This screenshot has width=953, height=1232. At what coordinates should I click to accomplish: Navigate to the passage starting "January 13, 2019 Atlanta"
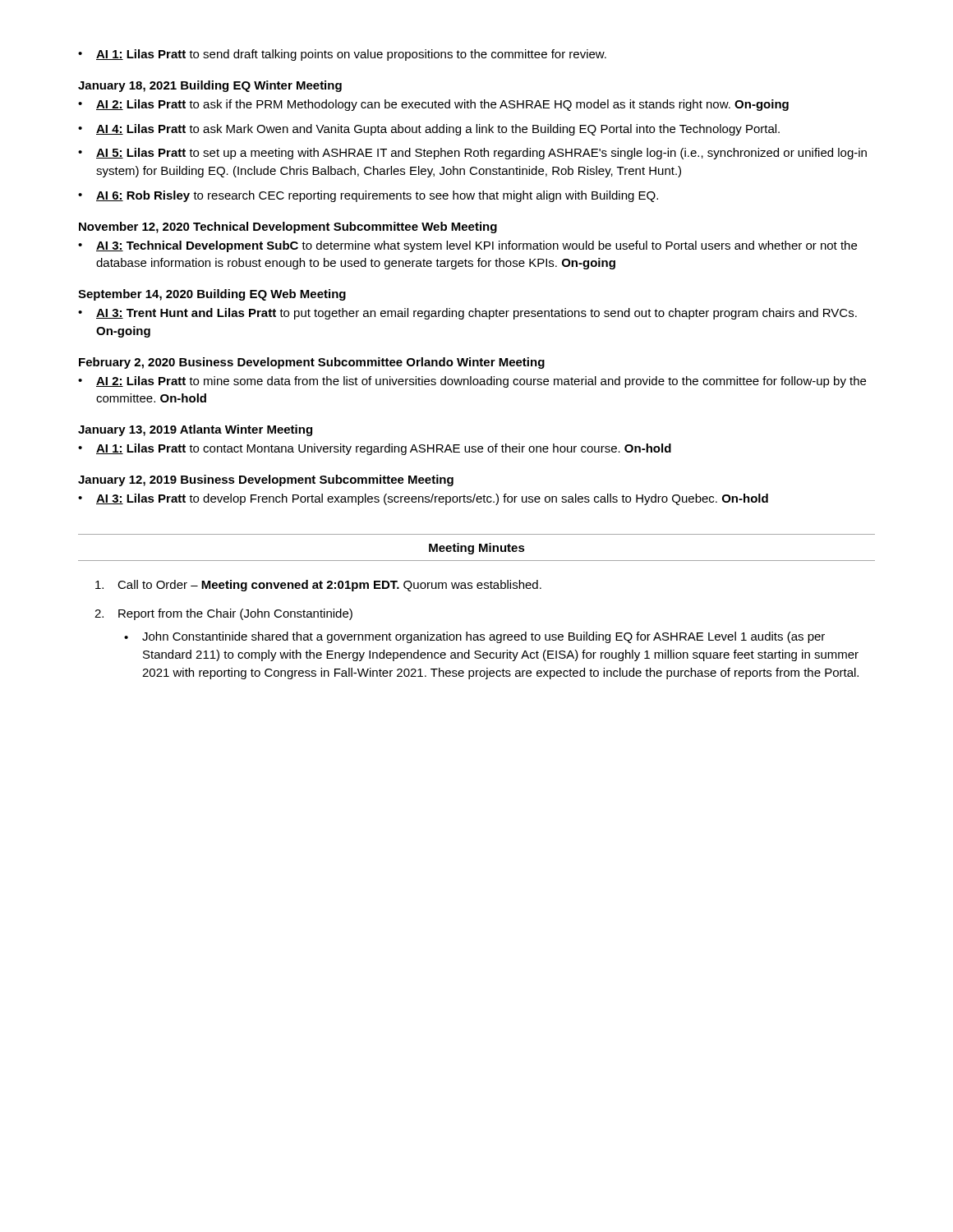tap(196, 429)
